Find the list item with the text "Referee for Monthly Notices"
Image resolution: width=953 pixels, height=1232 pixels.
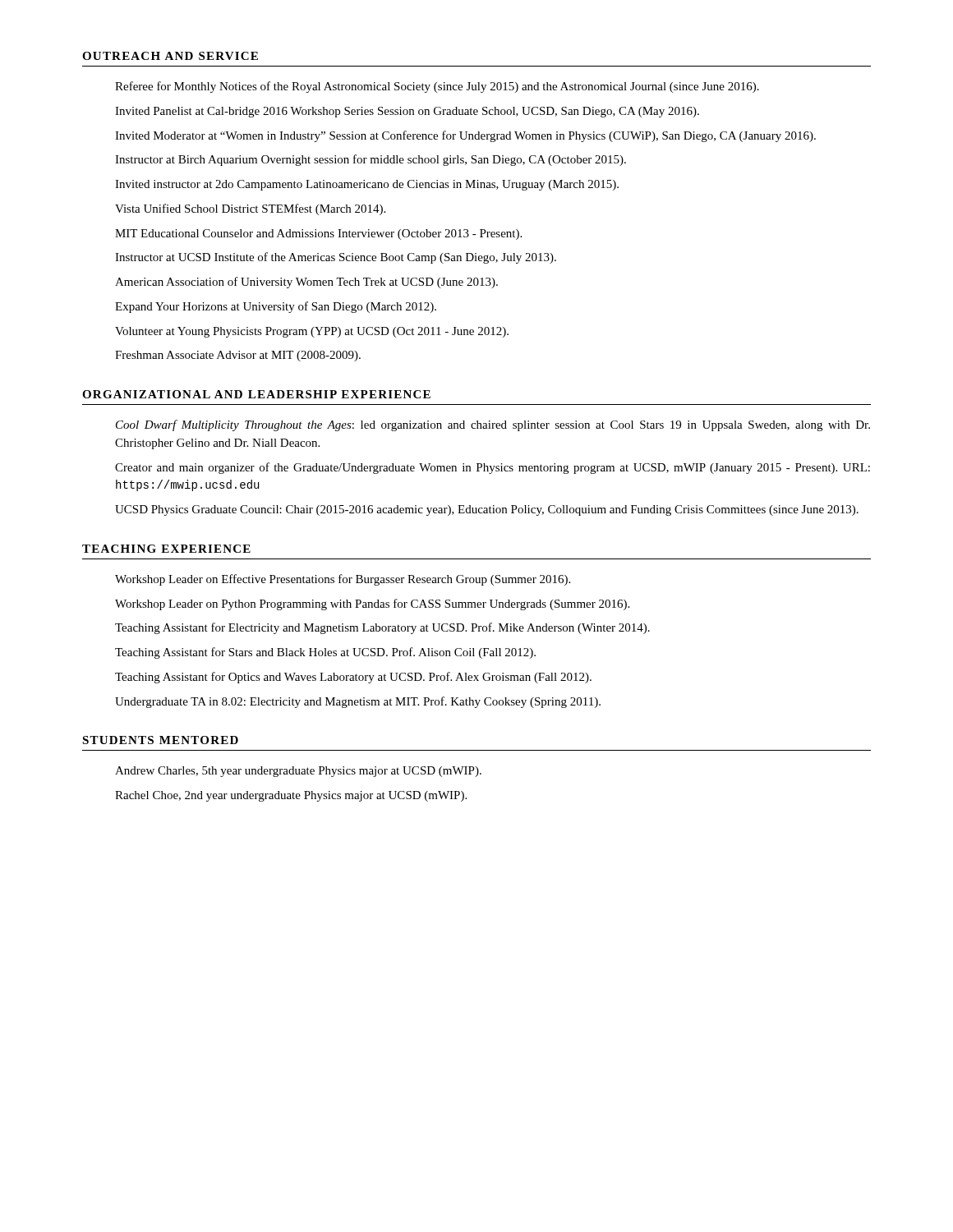coord(437,86)
